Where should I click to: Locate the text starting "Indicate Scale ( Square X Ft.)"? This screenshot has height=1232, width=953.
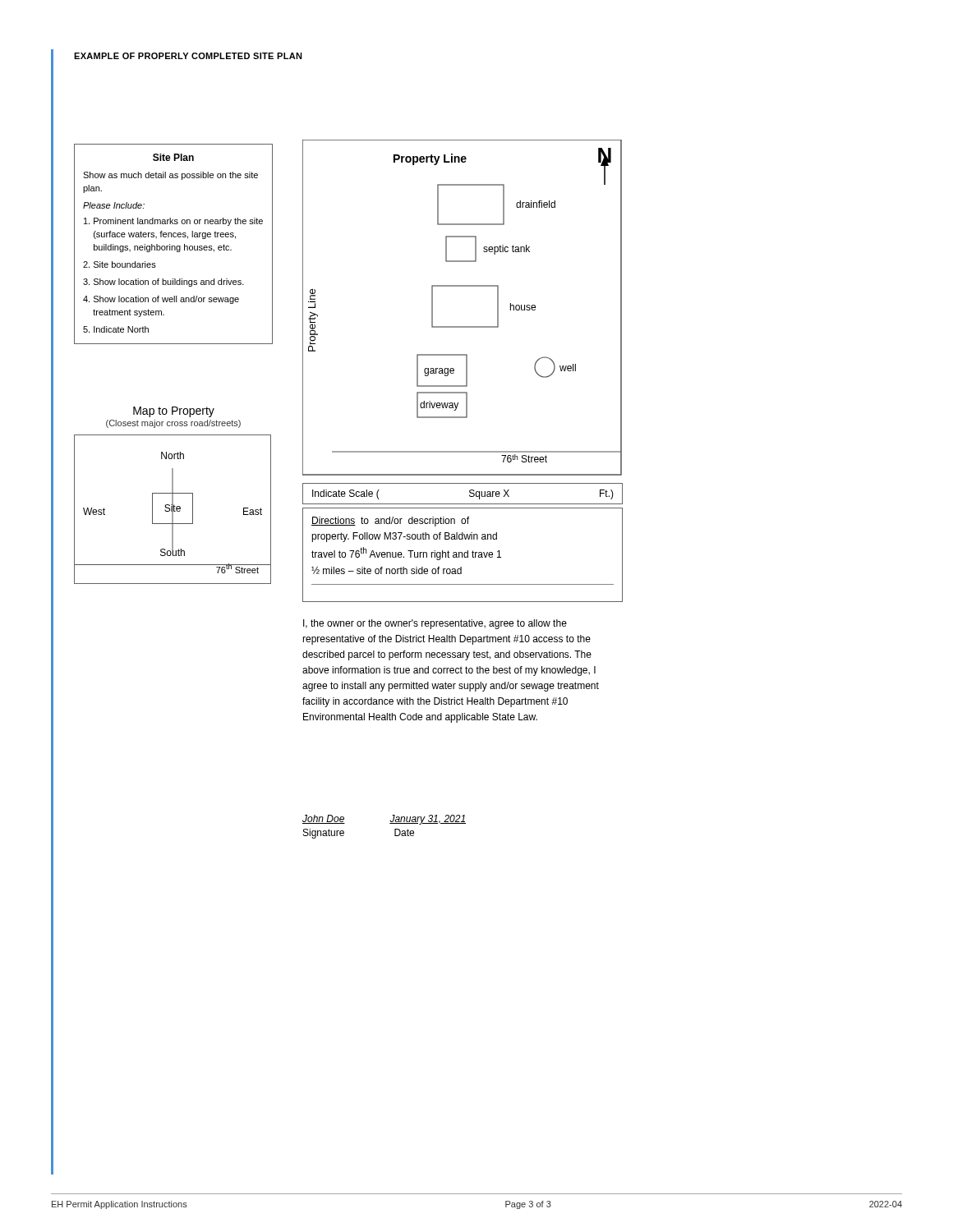pos(463,494)
